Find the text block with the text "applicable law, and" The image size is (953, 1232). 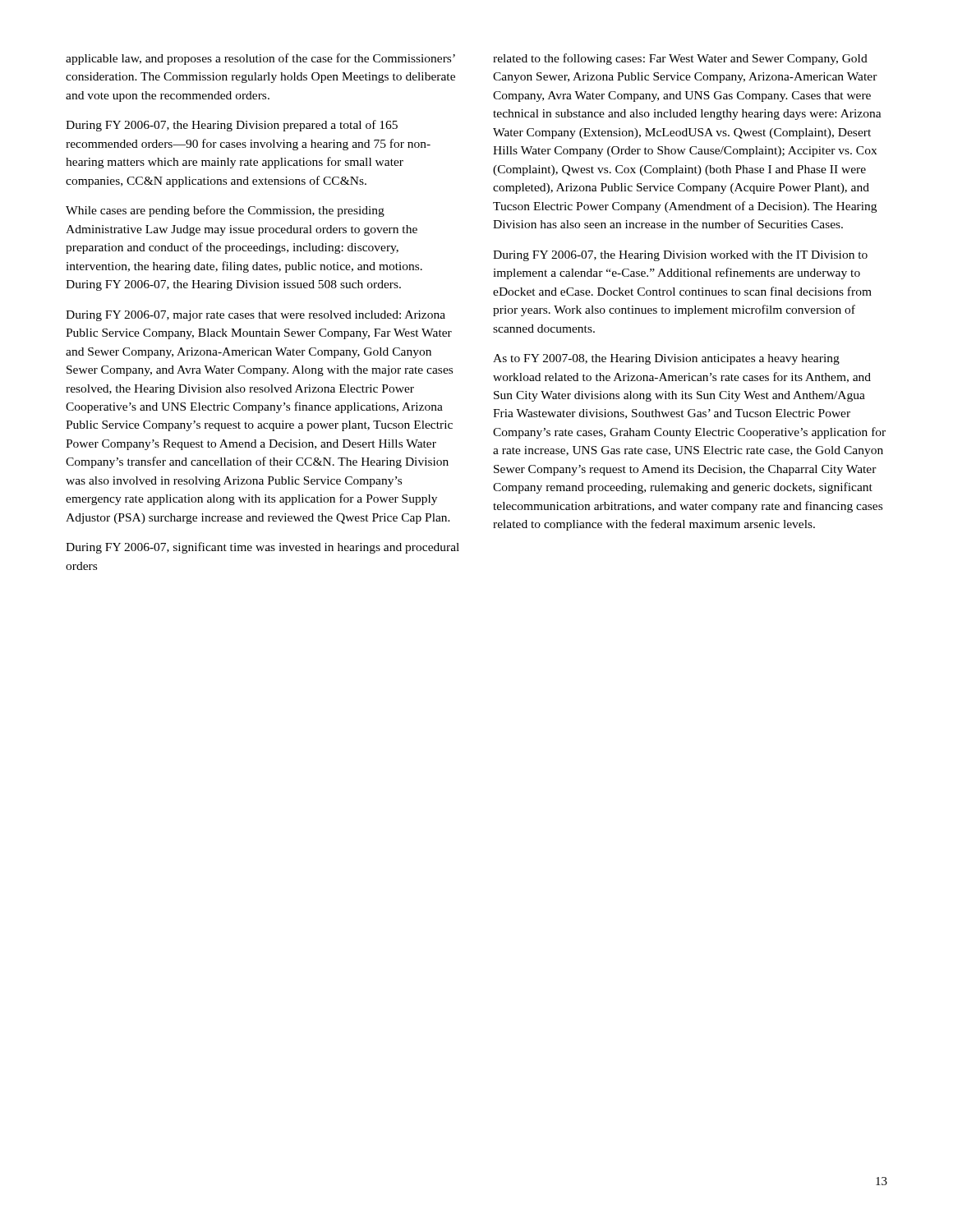(x=263, y=312)
